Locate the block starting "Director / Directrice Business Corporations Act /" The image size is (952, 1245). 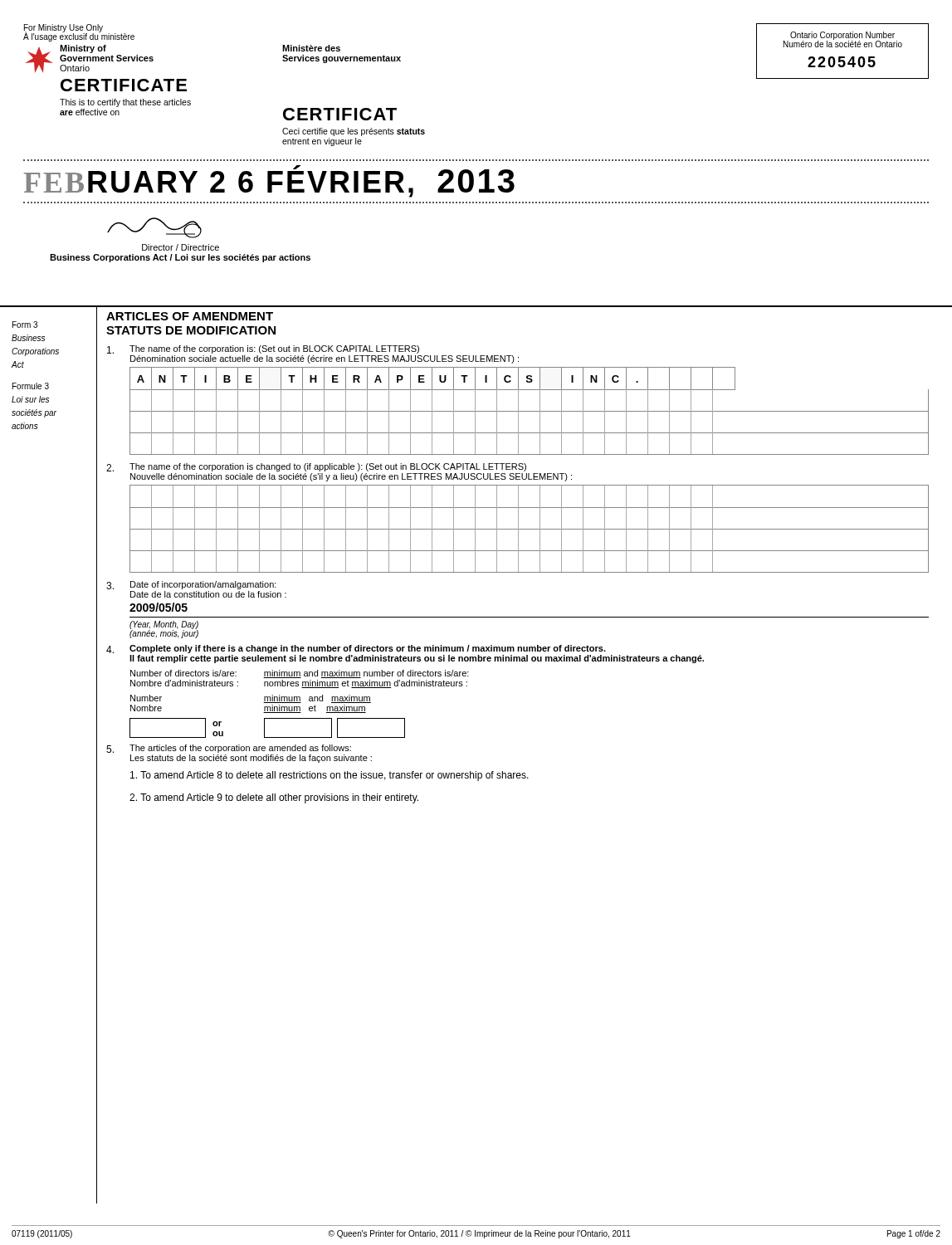[x=180, y=252]
